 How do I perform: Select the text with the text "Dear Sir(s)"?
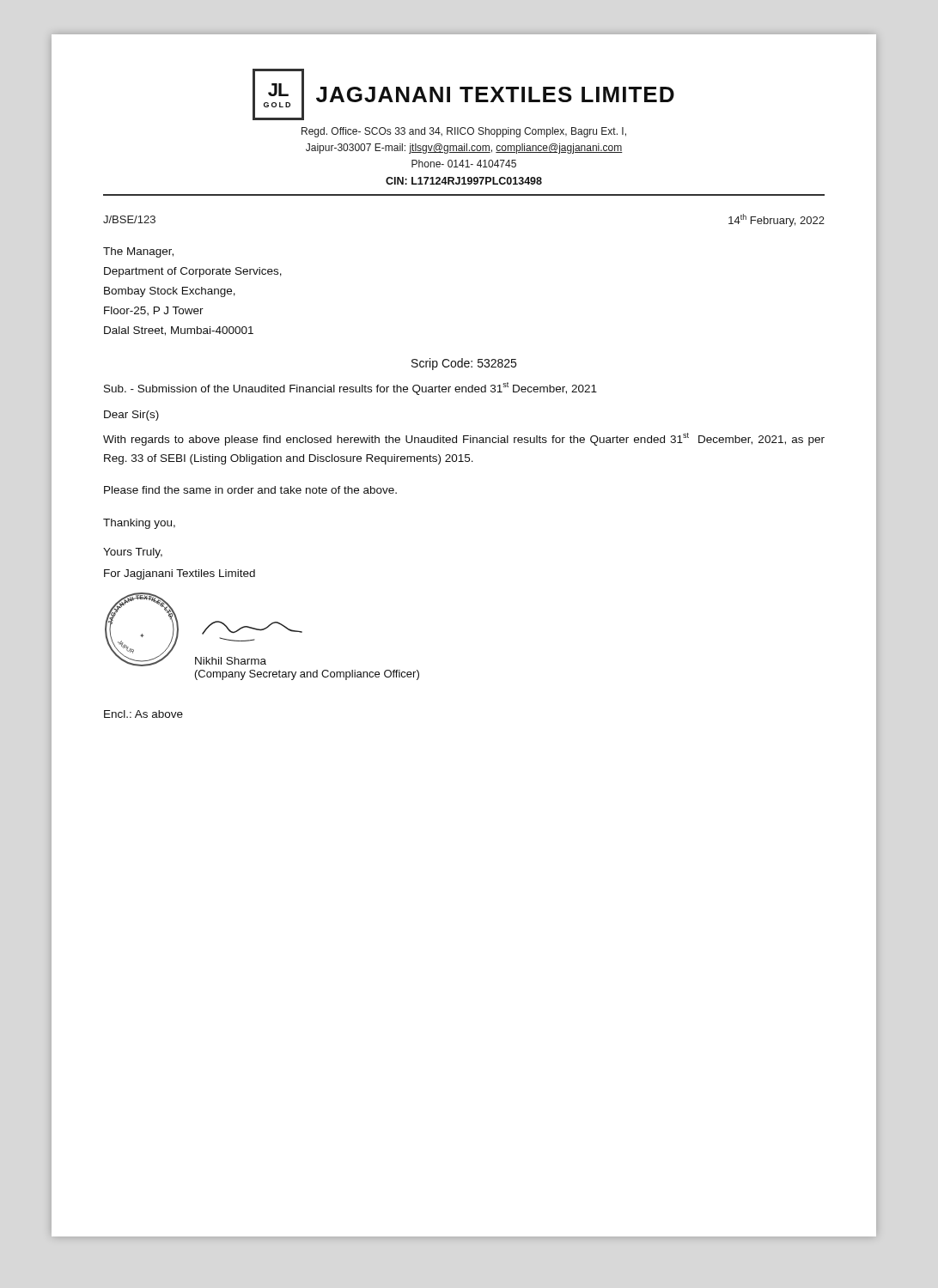click(x=131, y=414)
